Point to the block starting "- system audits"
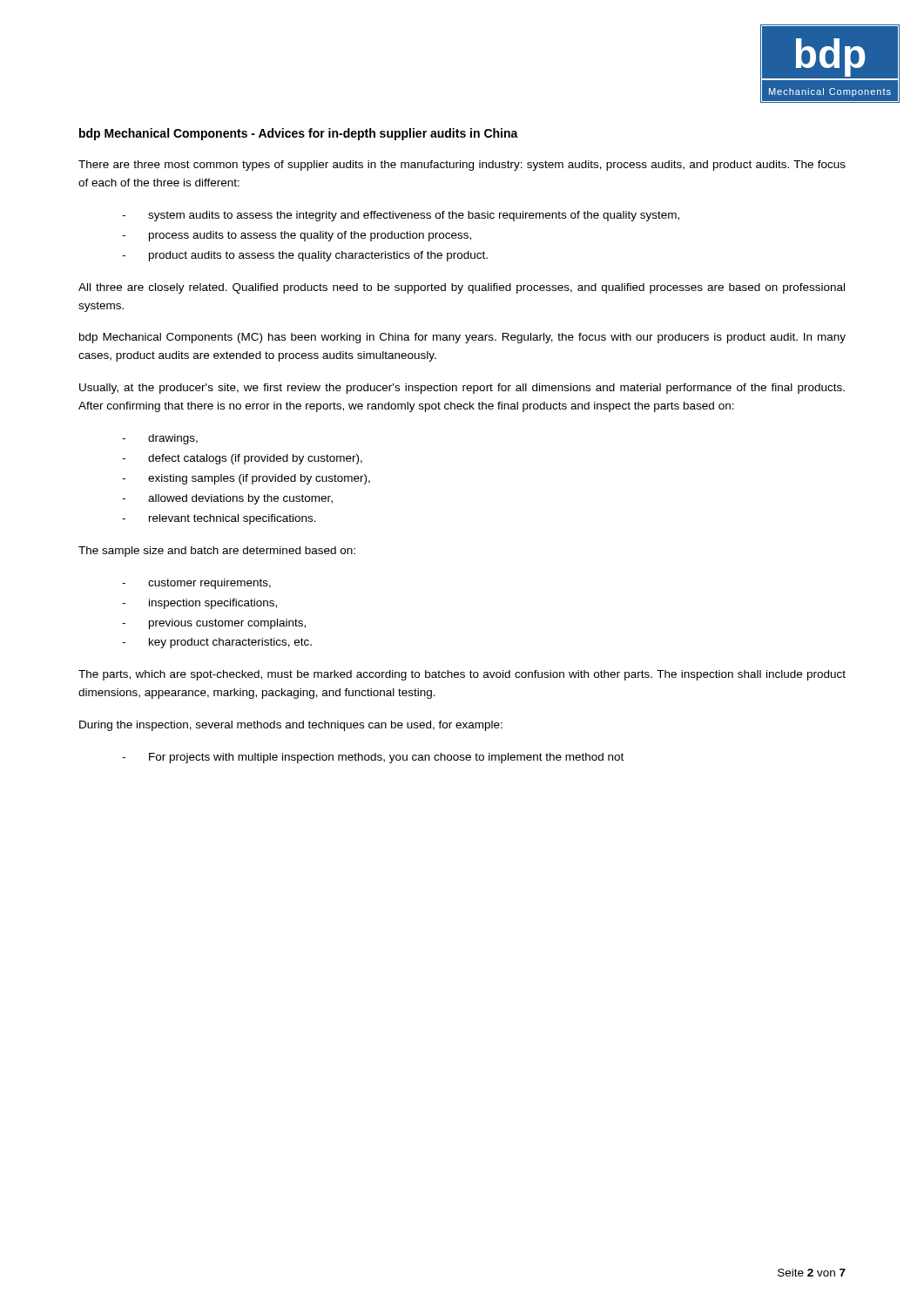This screenshot has width=924, height=1307. pos(484,215)
